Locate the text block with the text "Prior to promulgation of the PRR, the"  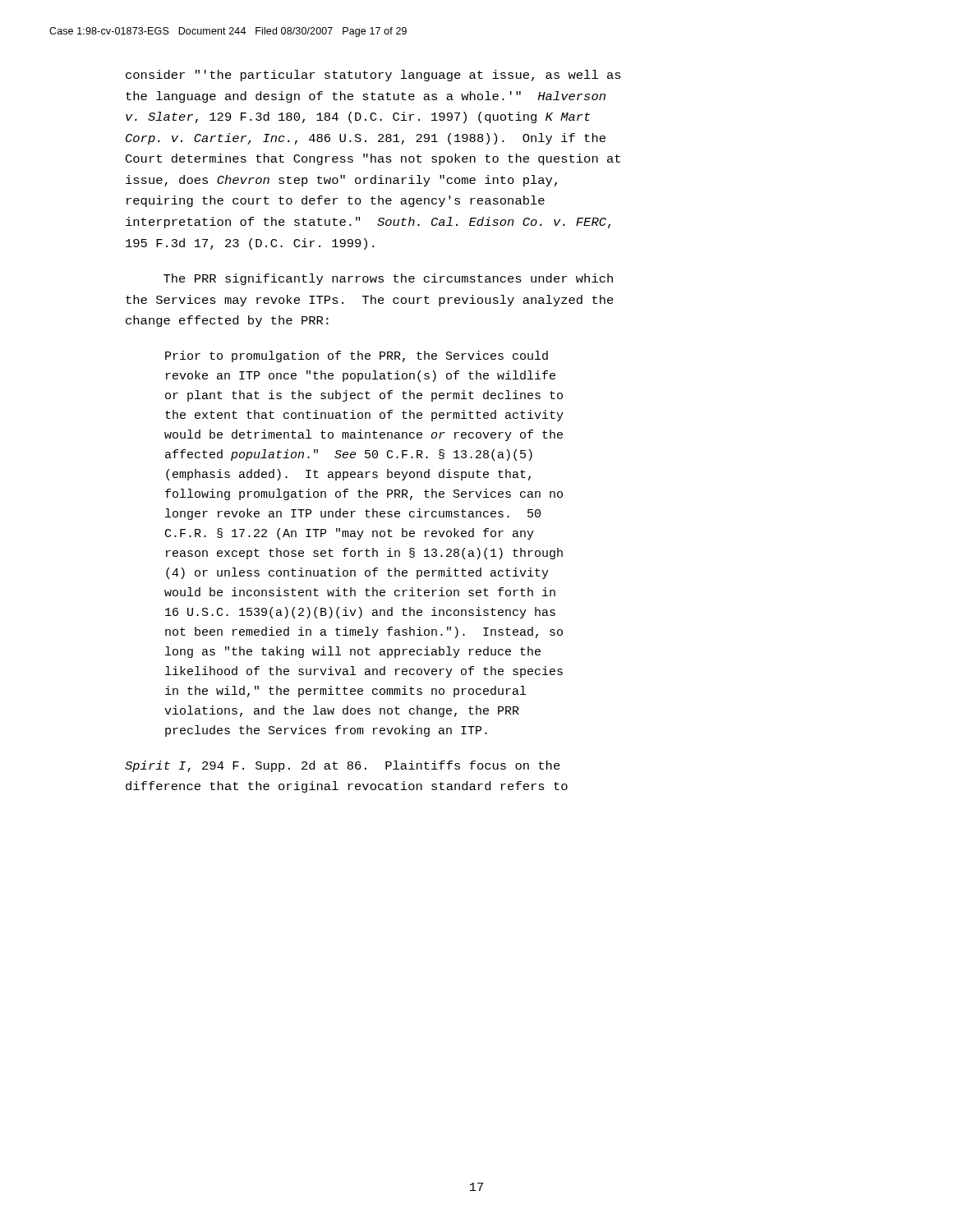(x=364, y=544)
